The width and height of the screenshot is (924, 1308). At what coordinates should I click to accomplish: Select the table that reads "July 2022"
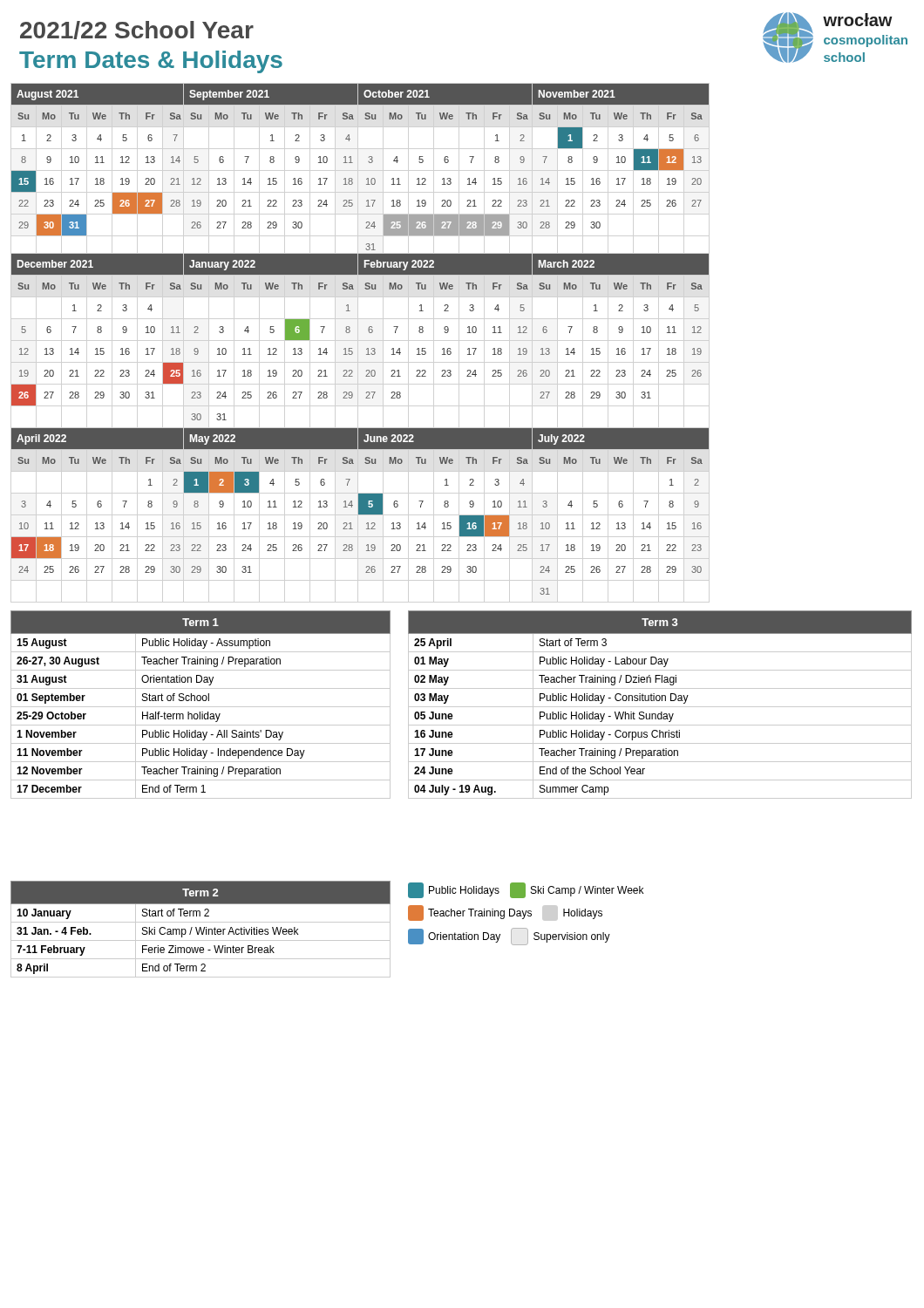(x=621, y=515)
